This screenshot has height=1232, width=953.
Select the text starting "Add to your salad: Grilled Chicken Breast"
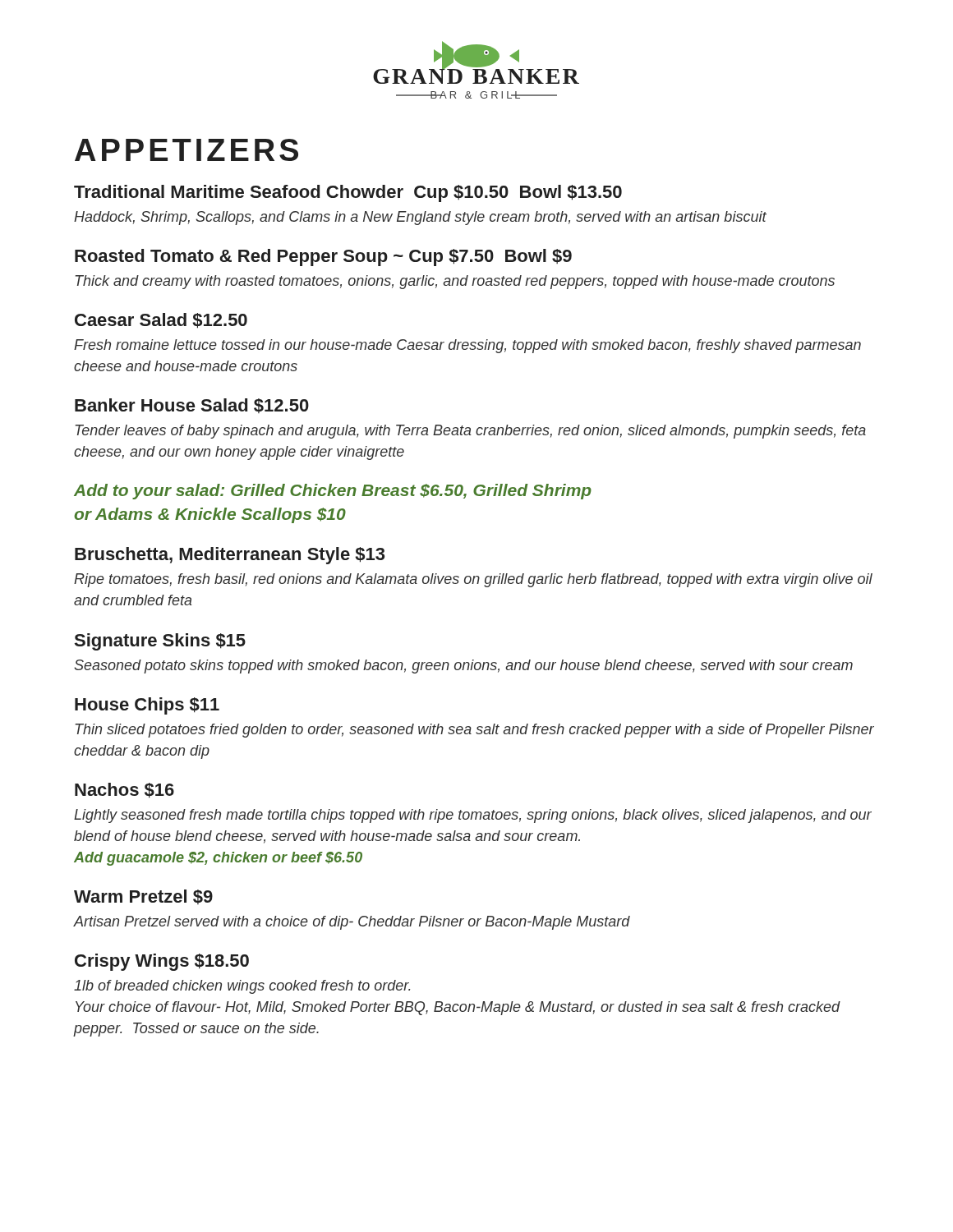476,502
